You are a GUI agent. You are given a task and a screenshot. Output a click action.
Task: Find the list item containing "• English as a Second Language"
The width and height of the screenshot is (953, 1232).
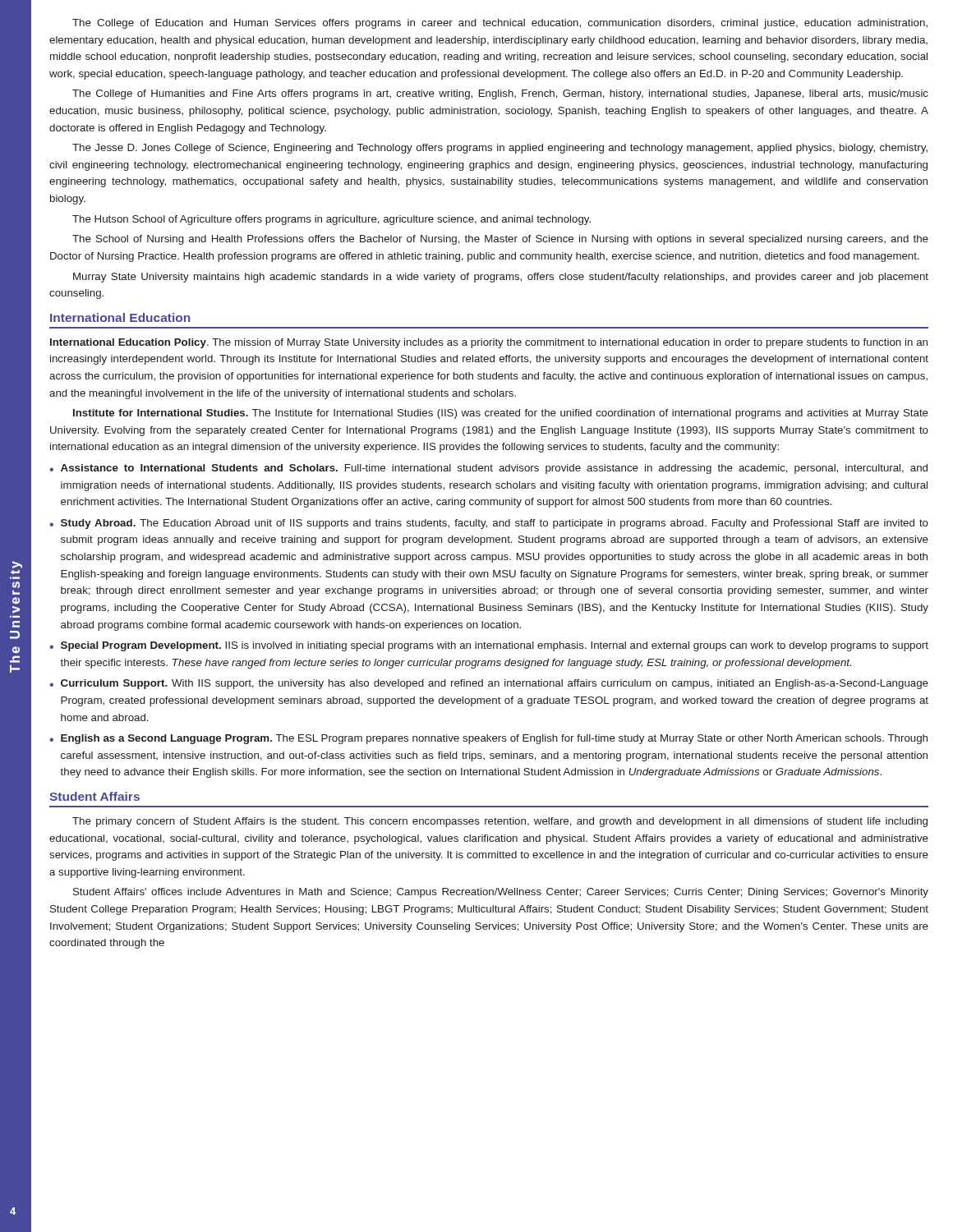pos(489,756)
